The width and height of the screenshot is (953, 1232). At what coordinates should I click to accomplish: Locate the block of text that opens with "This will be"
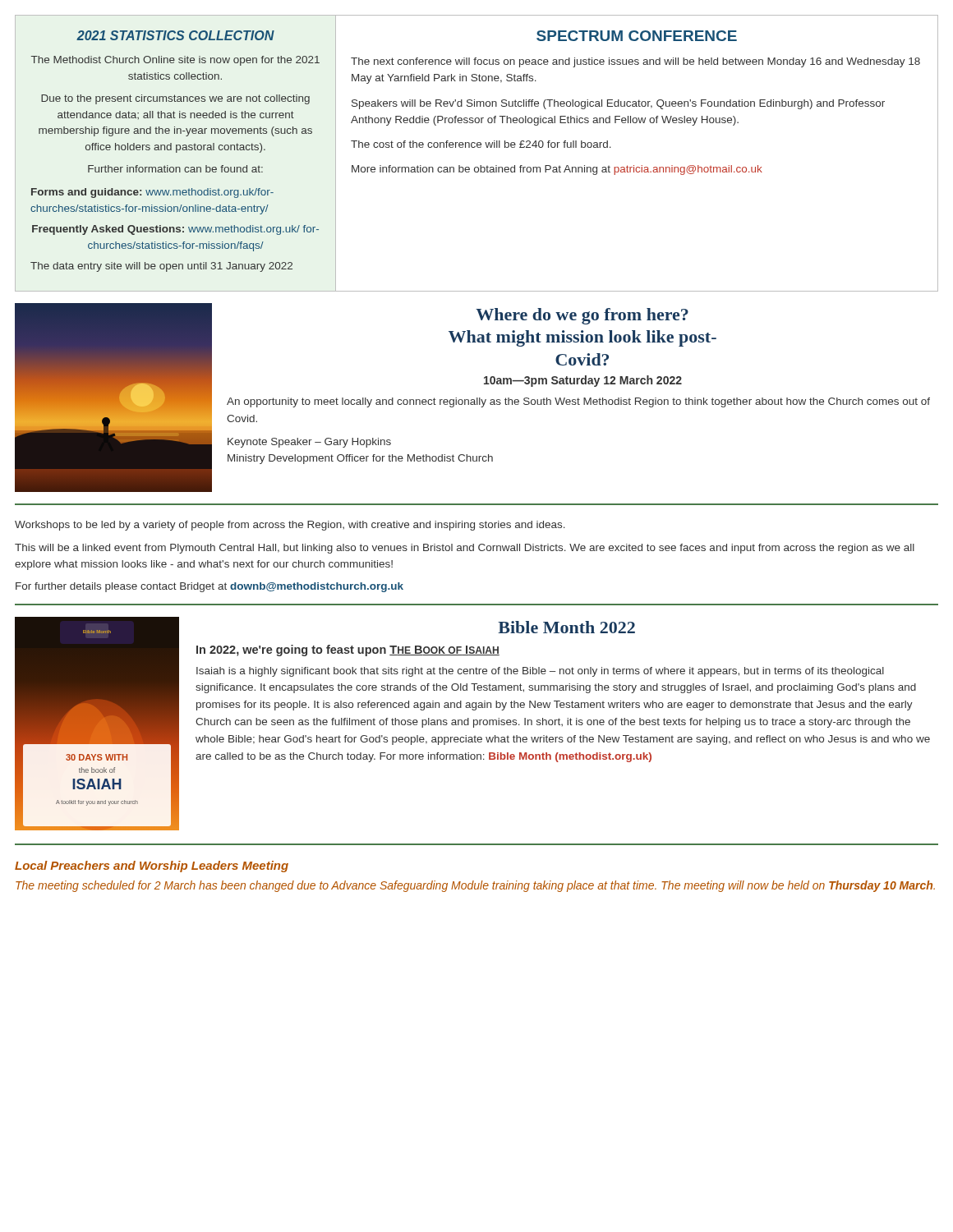pos(476,556)
